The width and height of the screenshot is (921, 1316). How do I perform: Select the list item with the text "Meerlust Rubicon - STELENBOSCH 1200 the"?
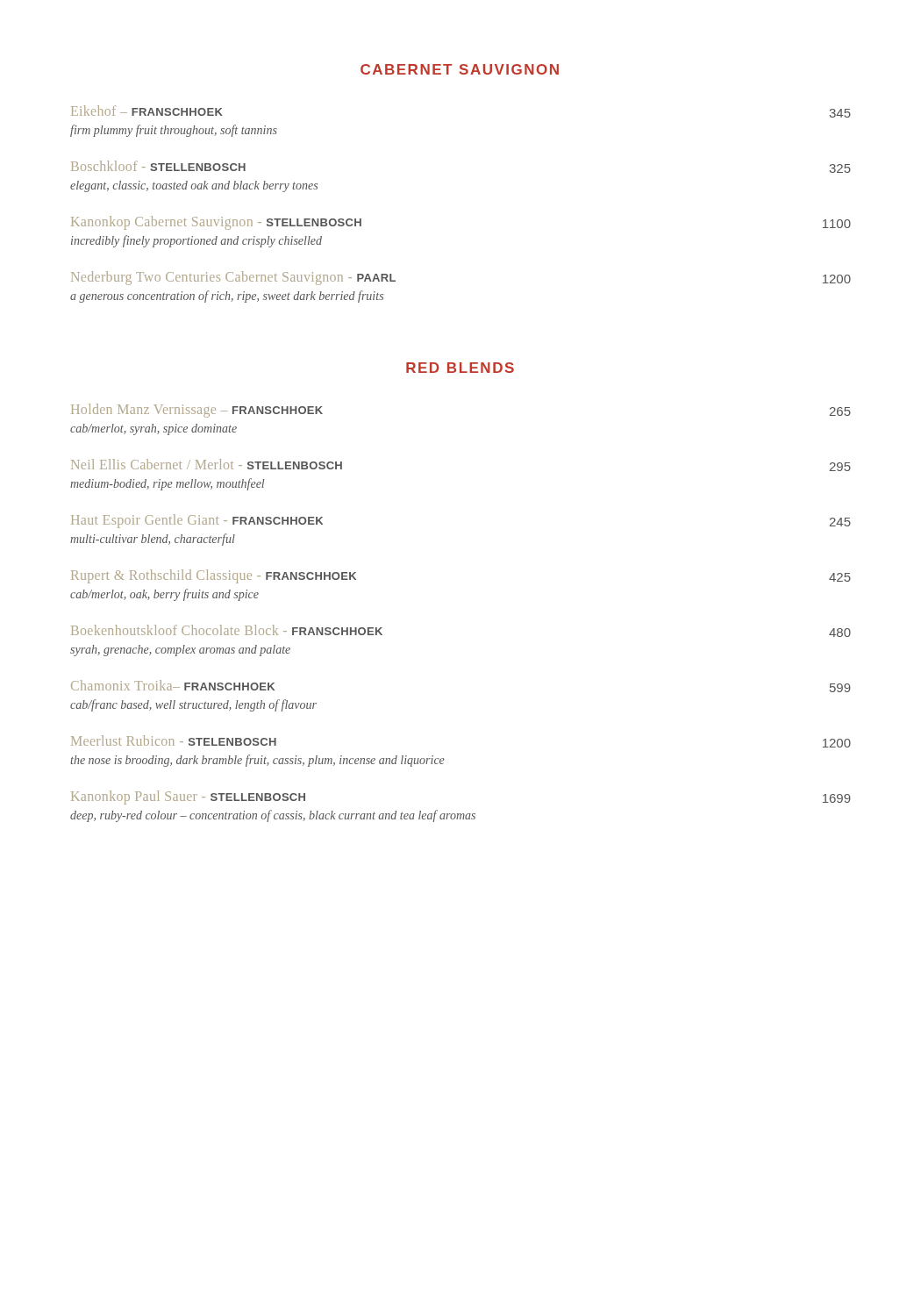pyautogui.click(x=170, y=741)
